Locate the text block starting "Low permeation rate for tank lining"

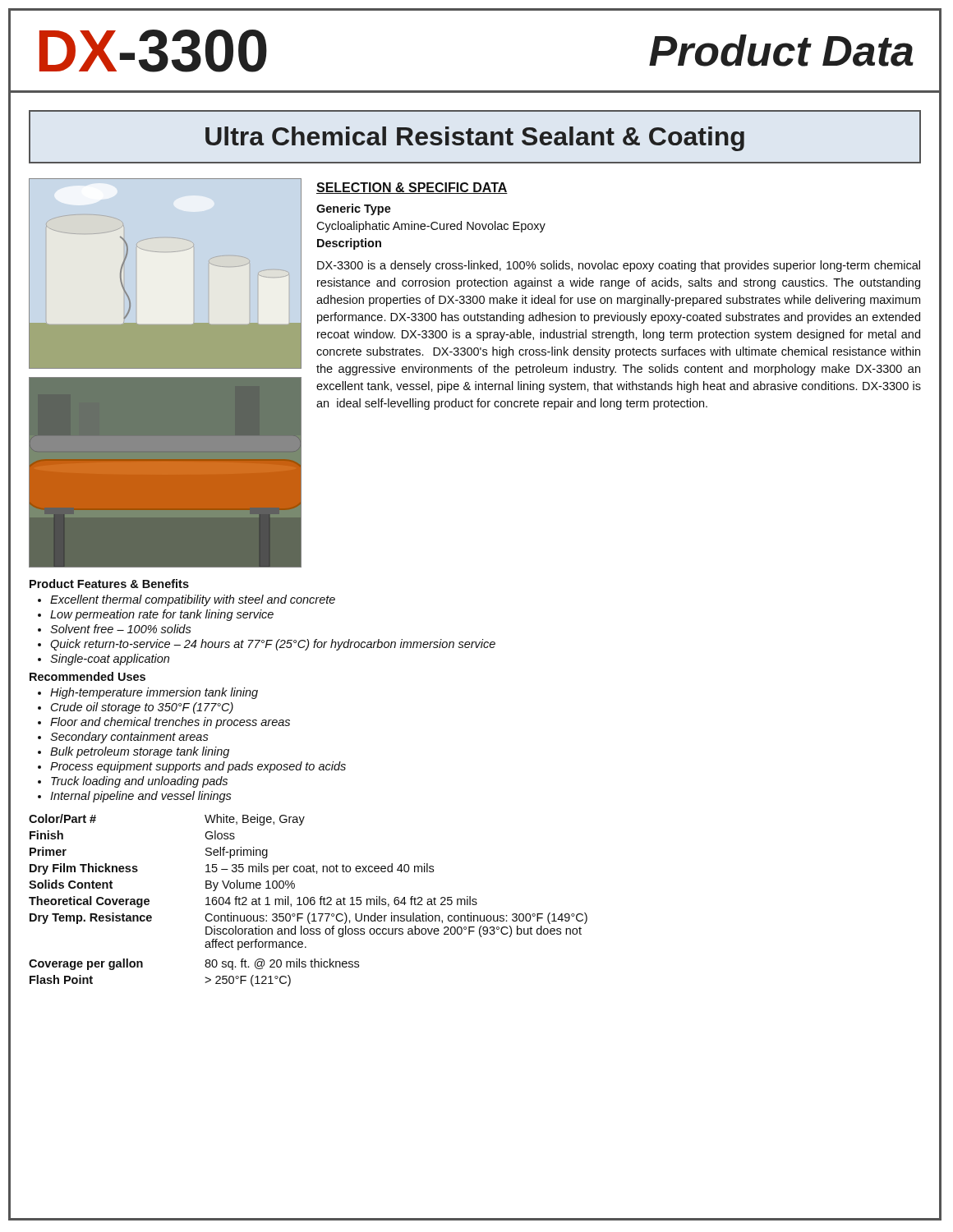pyautogui.click(x=162, y=614)
